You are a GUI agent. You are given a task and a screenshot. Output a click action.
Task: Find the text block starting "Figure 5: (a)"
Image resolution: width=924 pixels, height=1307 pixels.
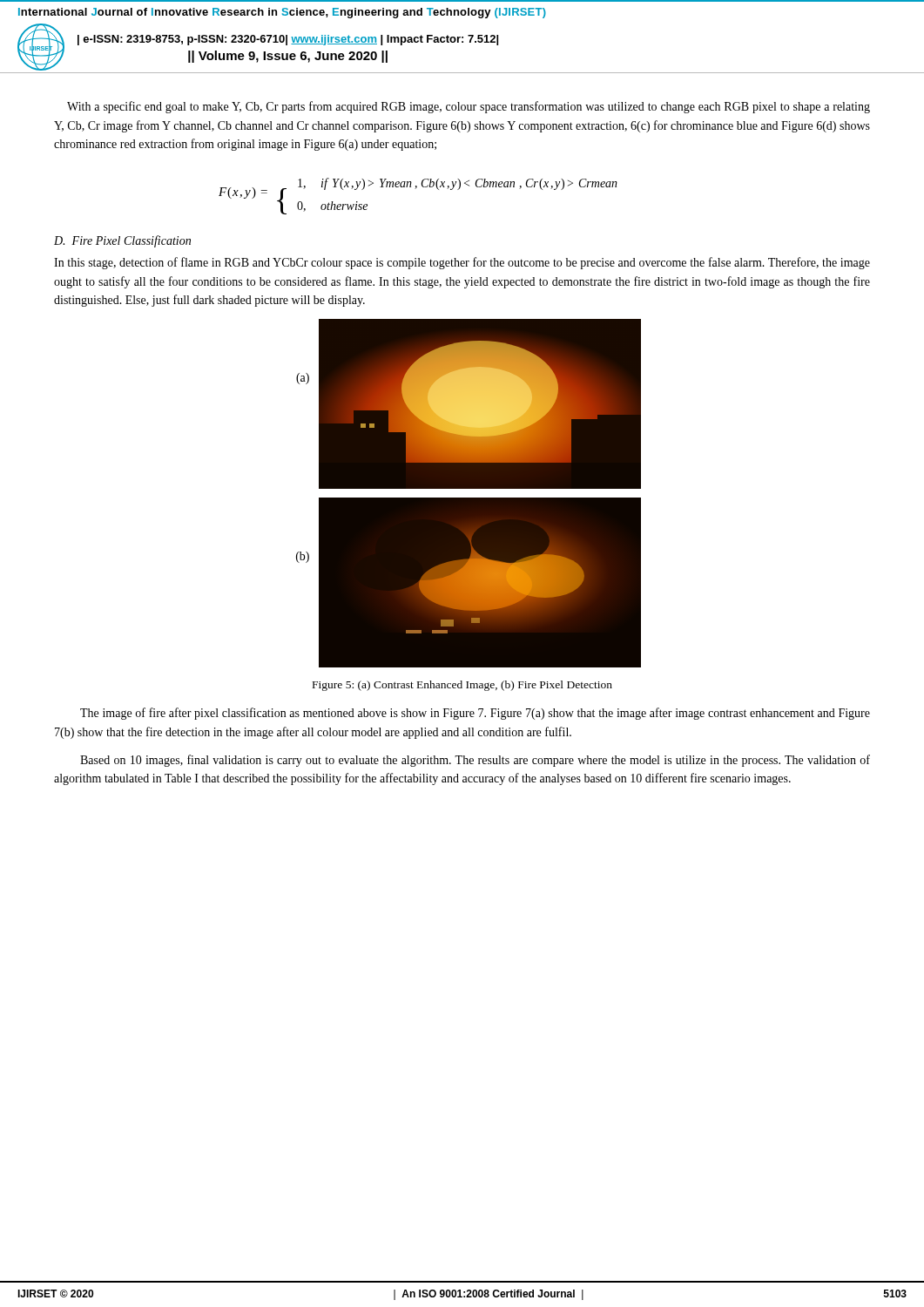pos(462,685)
